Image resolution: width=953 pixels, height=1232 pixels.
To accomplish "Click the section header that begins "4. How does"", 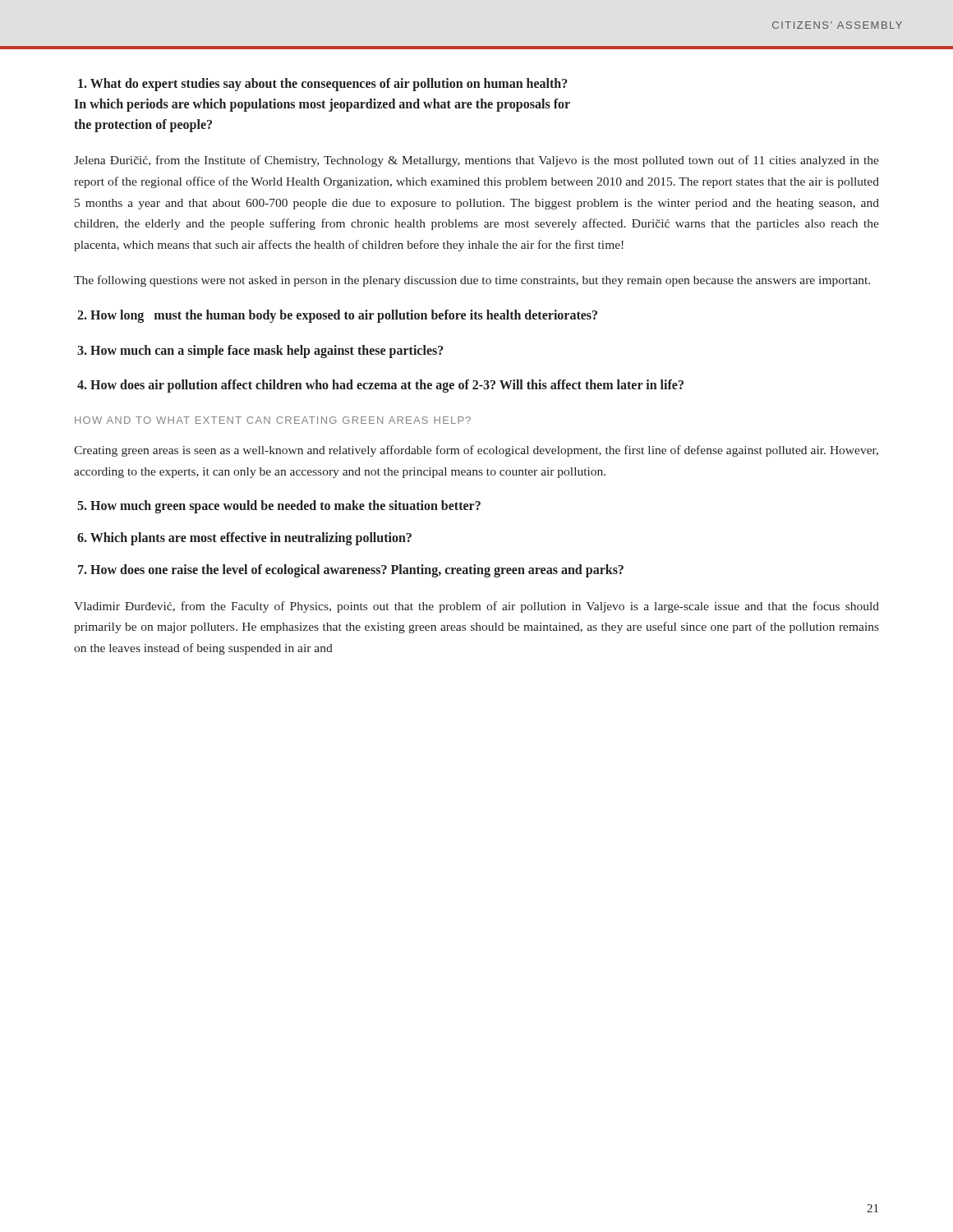I will (x=476, y=386).
